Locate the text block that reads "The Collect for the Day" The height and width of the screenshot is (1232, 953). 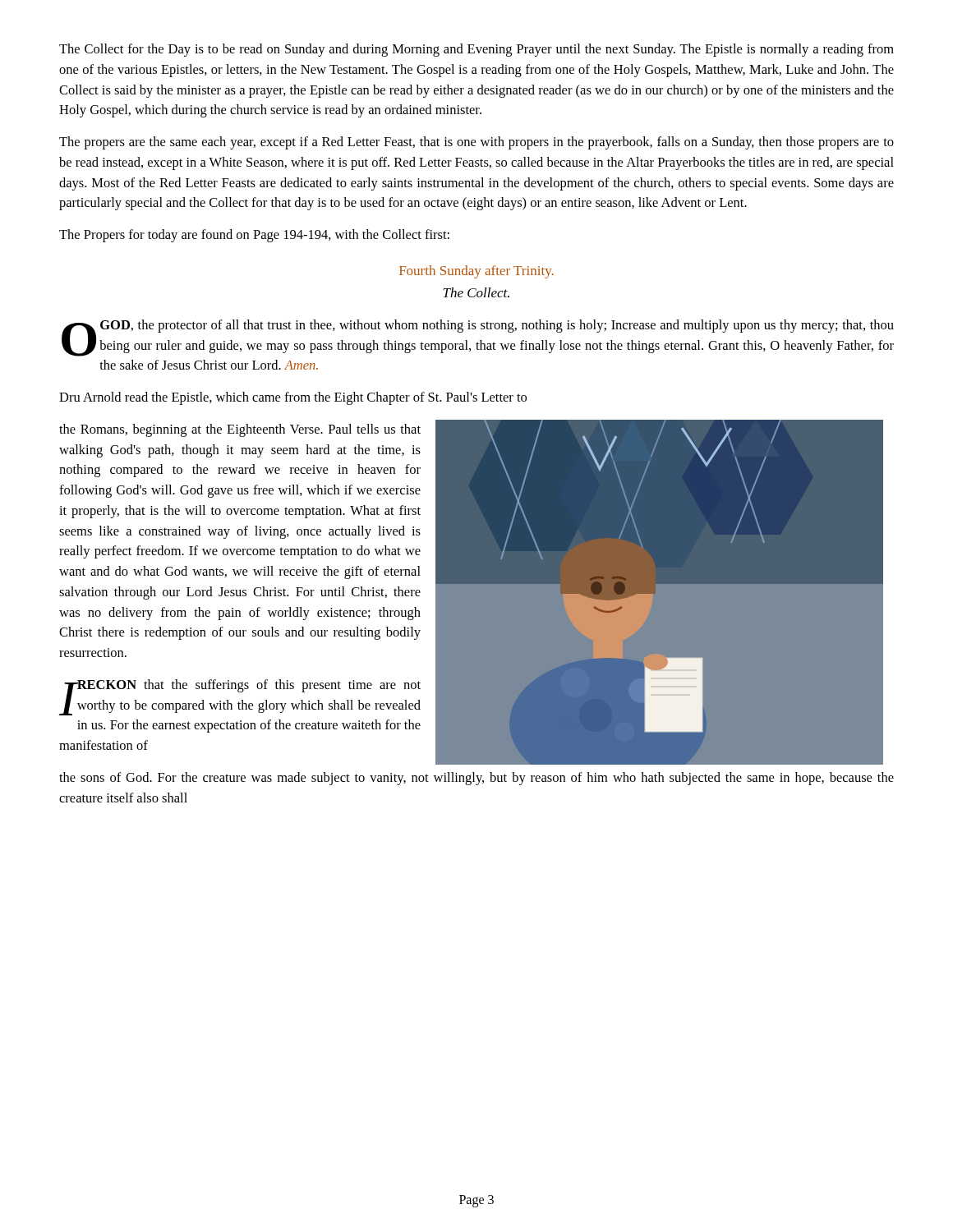[476, 80]
